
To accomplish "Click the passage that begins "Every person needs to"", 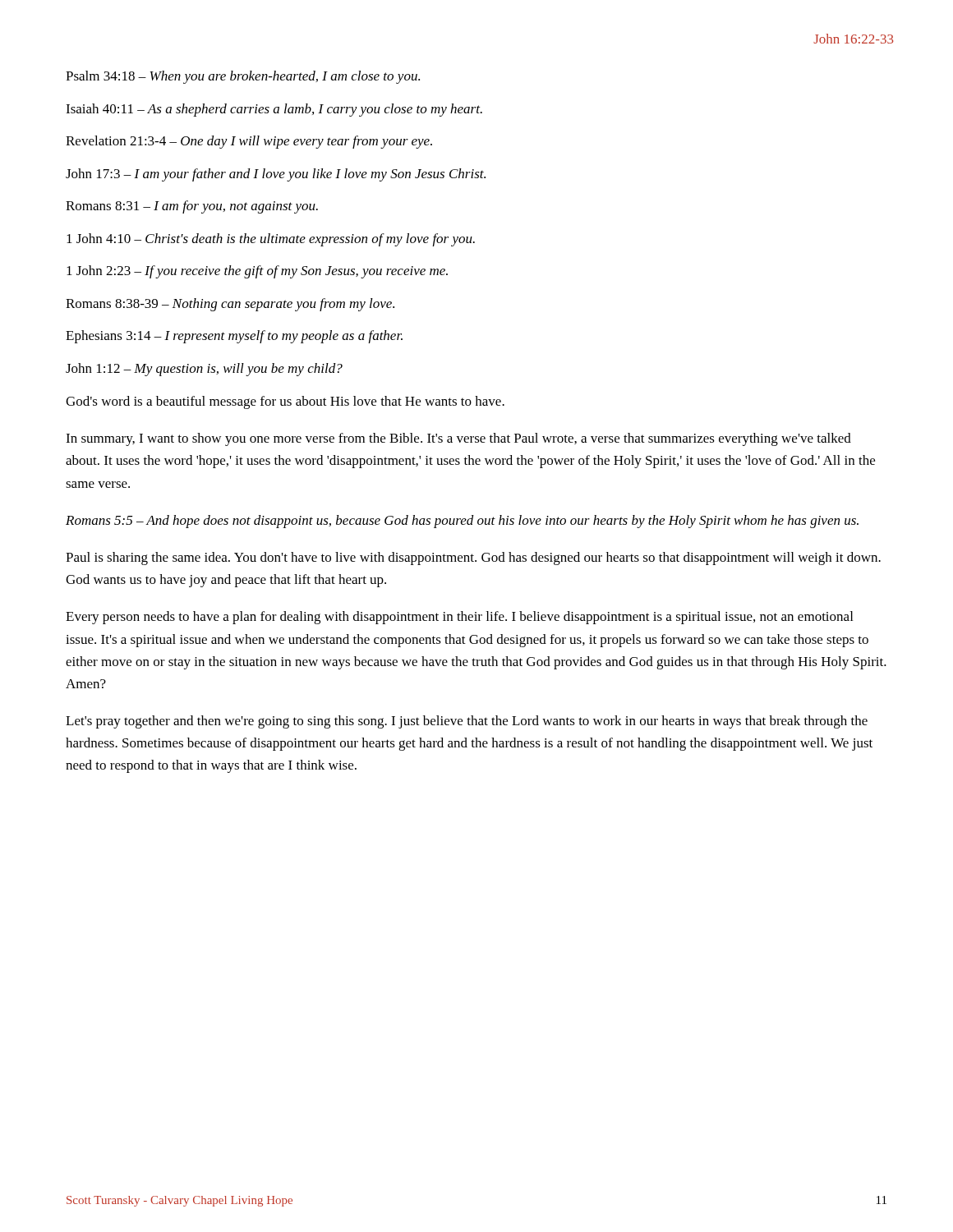I will point(476,650).
